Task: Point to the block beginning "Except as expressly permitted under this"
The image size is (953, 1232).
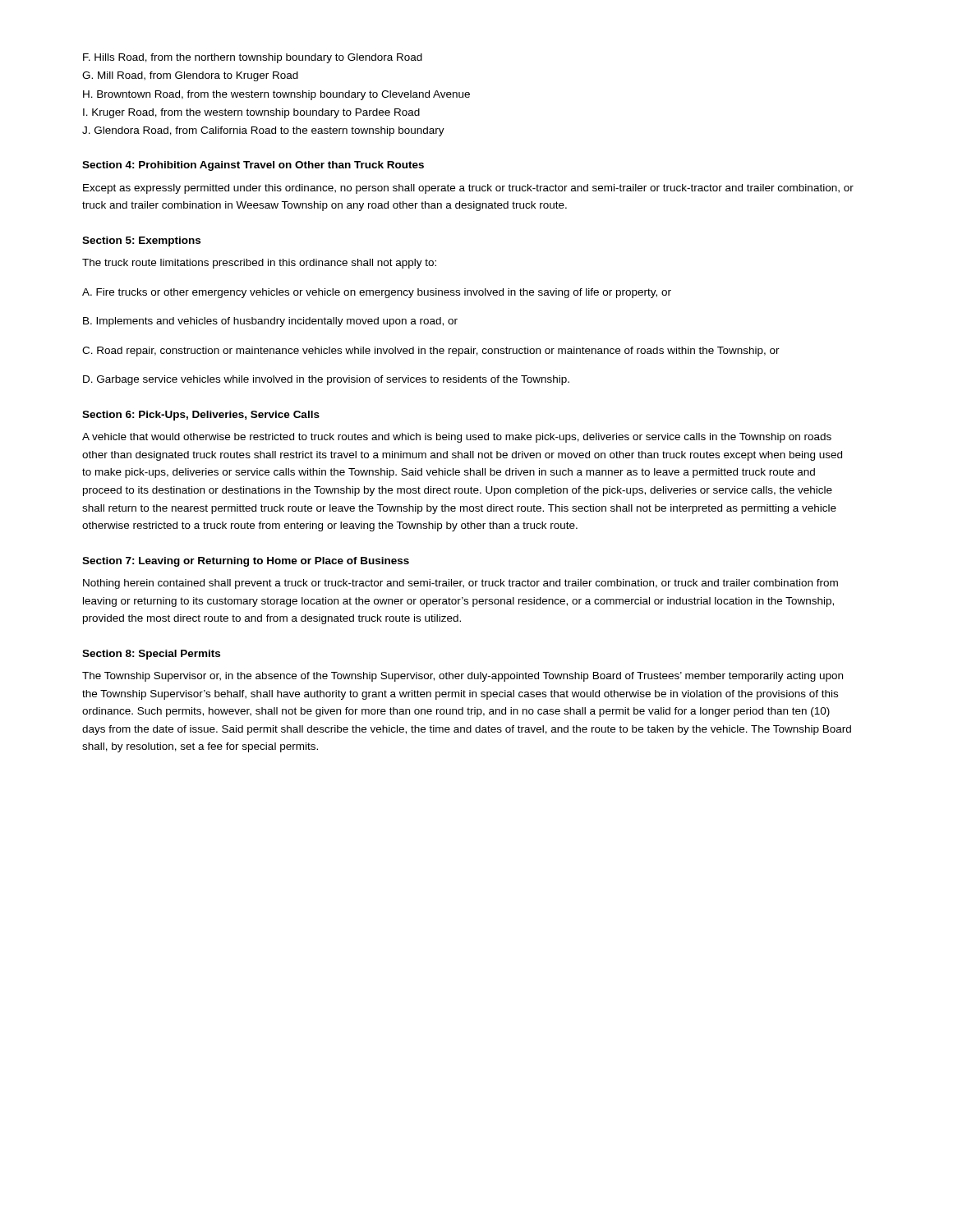Action: click(468, 196)
